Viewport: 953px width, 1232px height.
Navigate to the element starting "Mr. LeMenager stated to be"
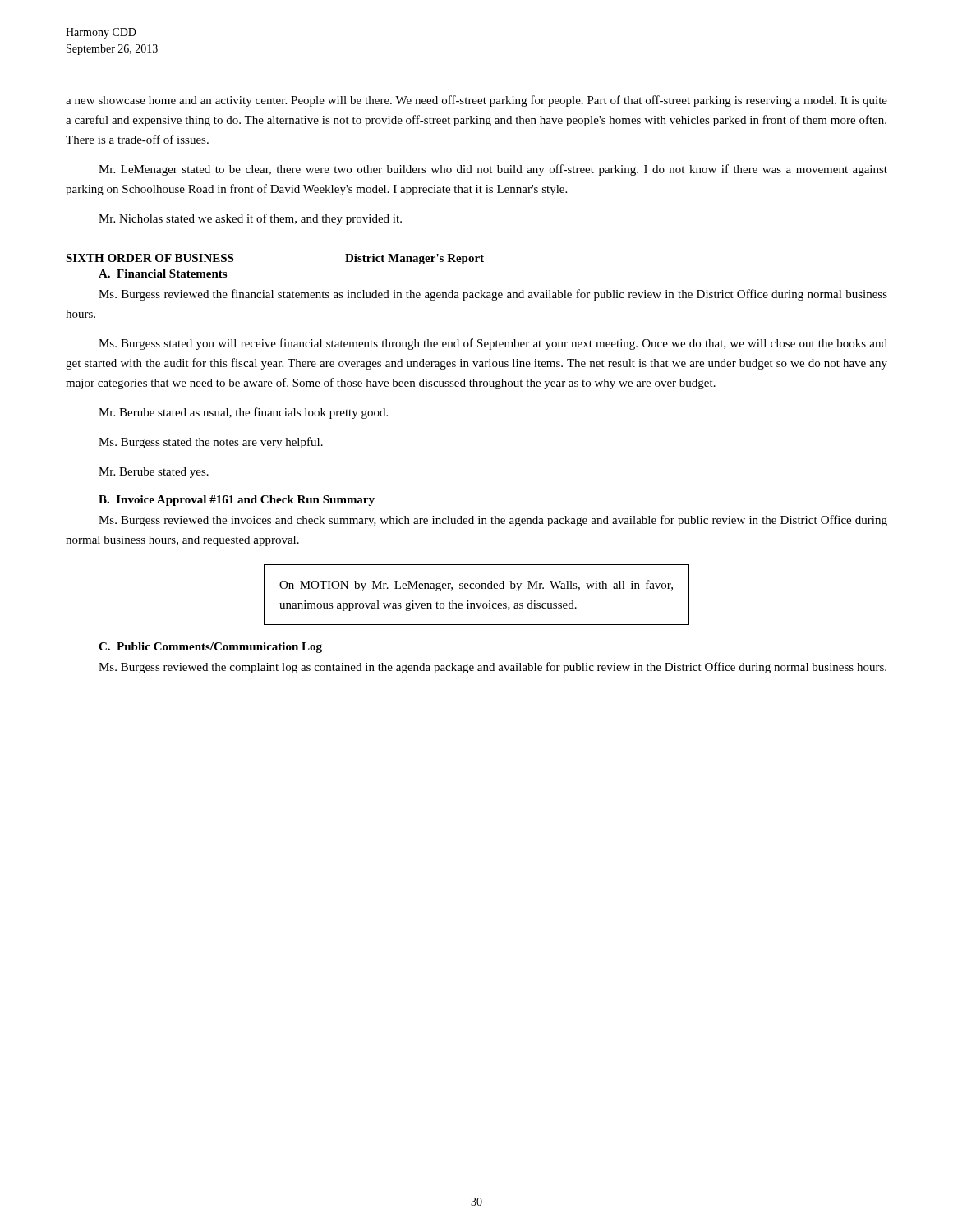click(x=476, y=179)
